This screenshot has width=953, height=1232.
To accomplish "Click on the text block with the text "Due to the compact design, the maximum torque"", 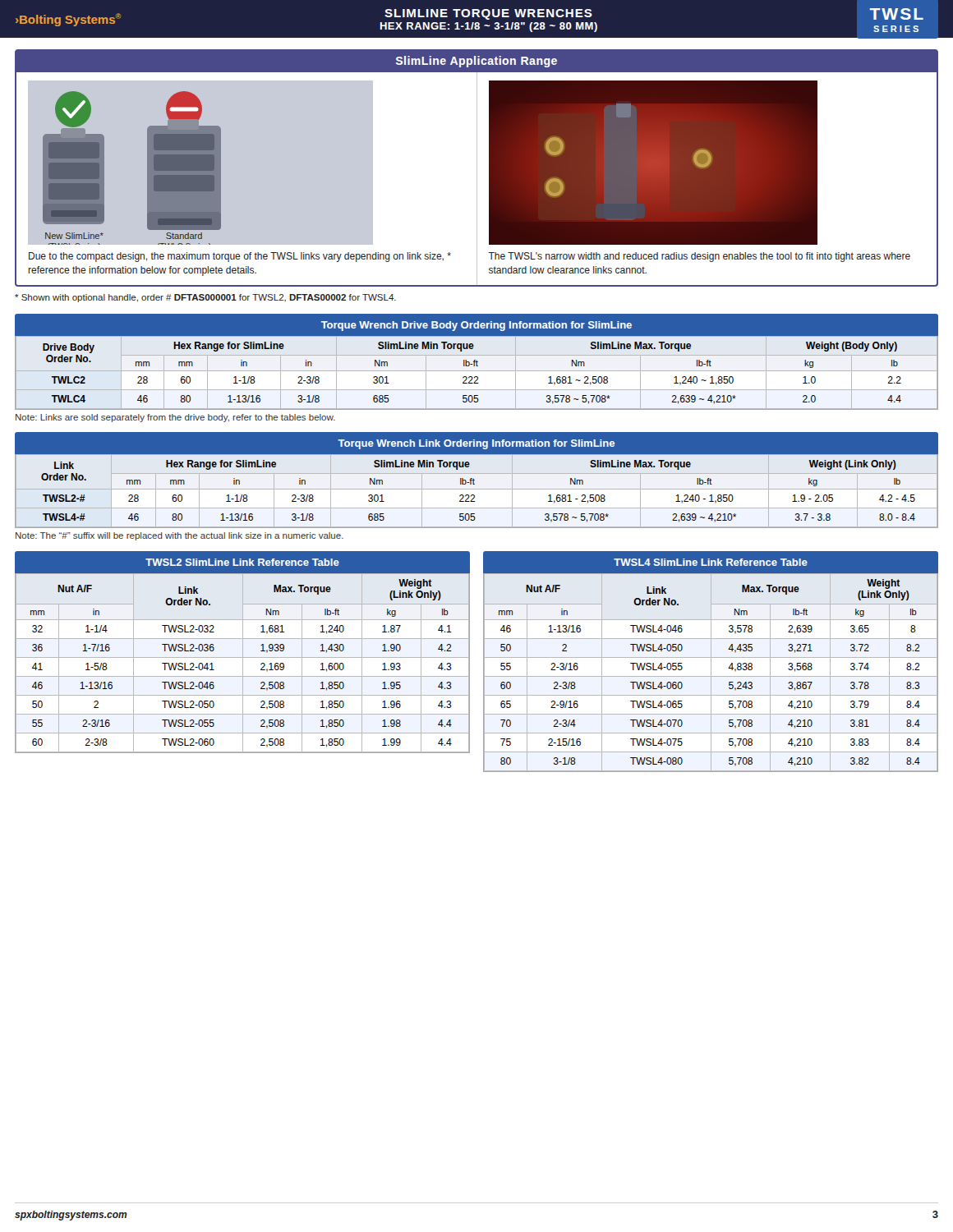I will tap(239, 263).
